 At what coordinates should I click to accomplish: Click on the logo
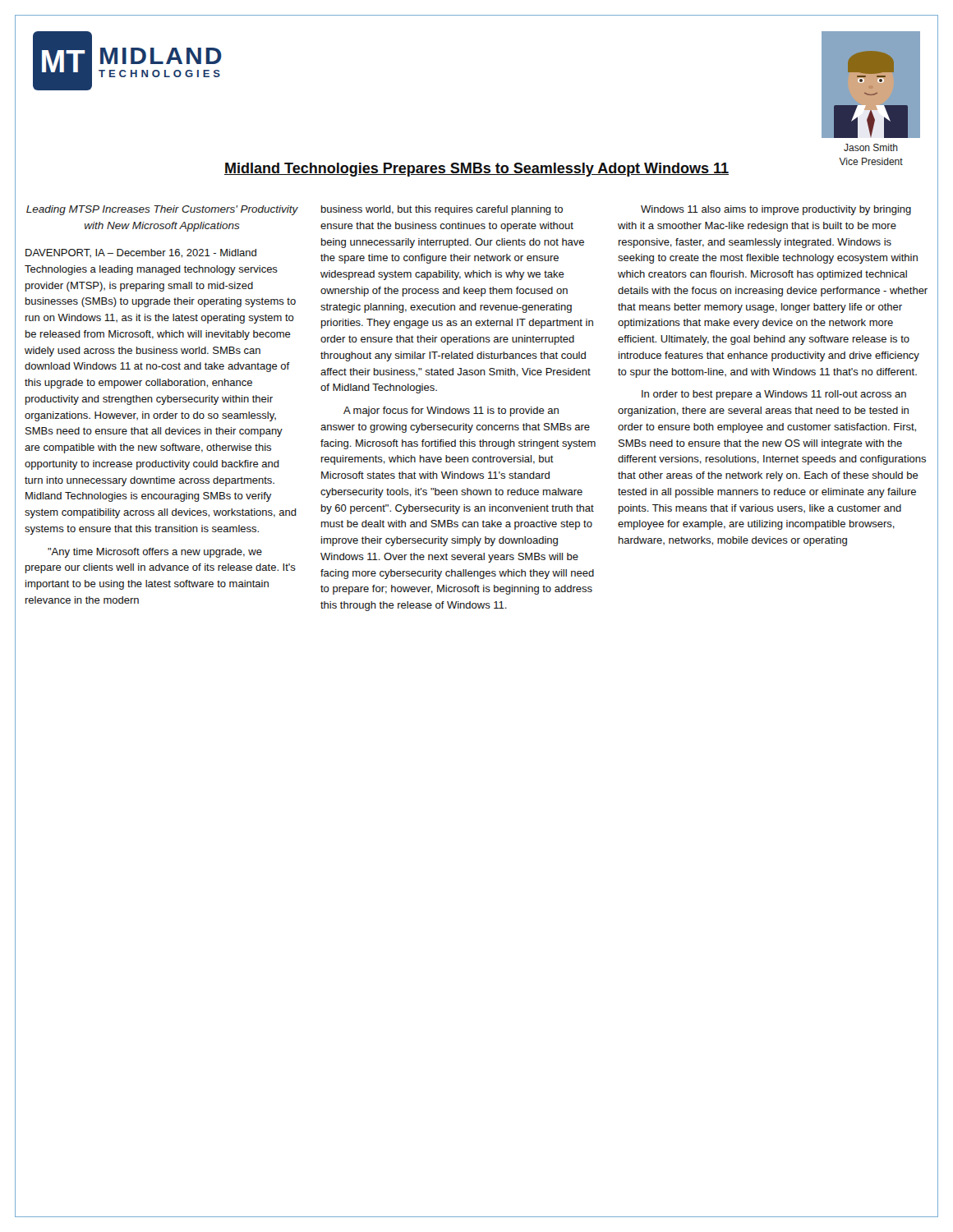[x=128, y=61]
